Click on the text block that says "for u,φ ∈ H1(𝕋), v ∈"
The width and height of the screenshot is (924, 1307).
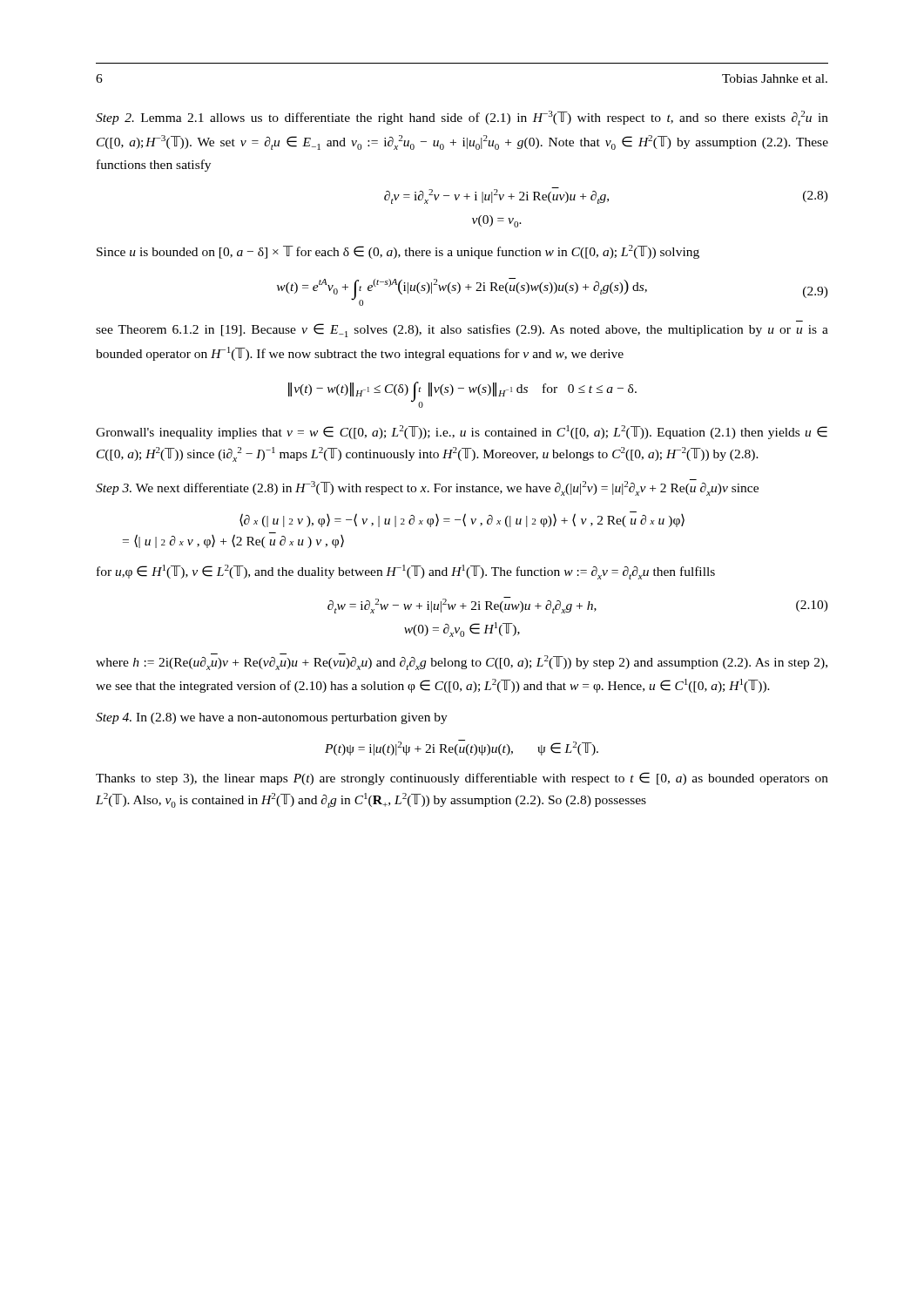click(x=406, y=572)
